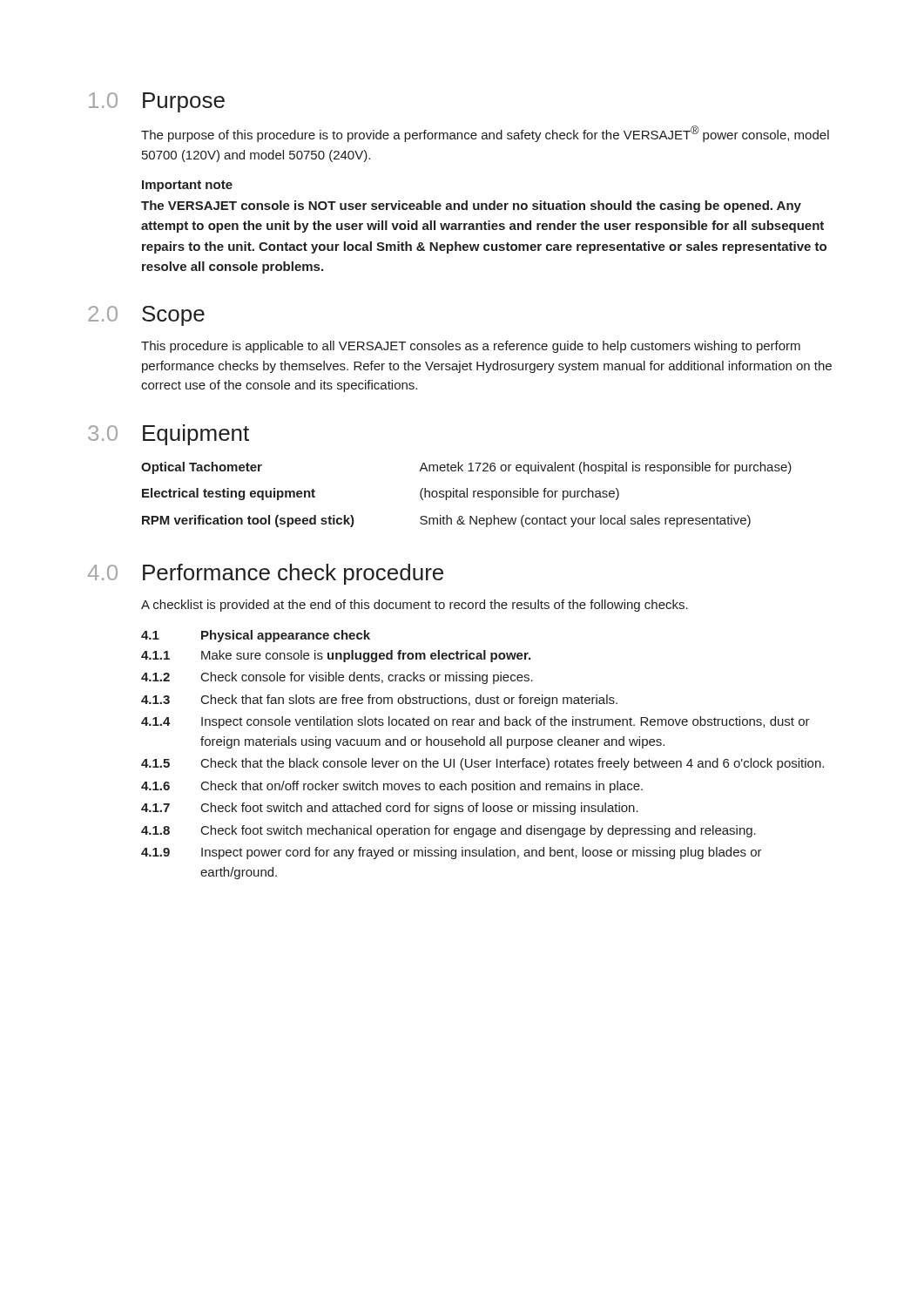Navigate to the region starting "A checklist is"
Viewport: 924px width, 1307px height.
415,604
